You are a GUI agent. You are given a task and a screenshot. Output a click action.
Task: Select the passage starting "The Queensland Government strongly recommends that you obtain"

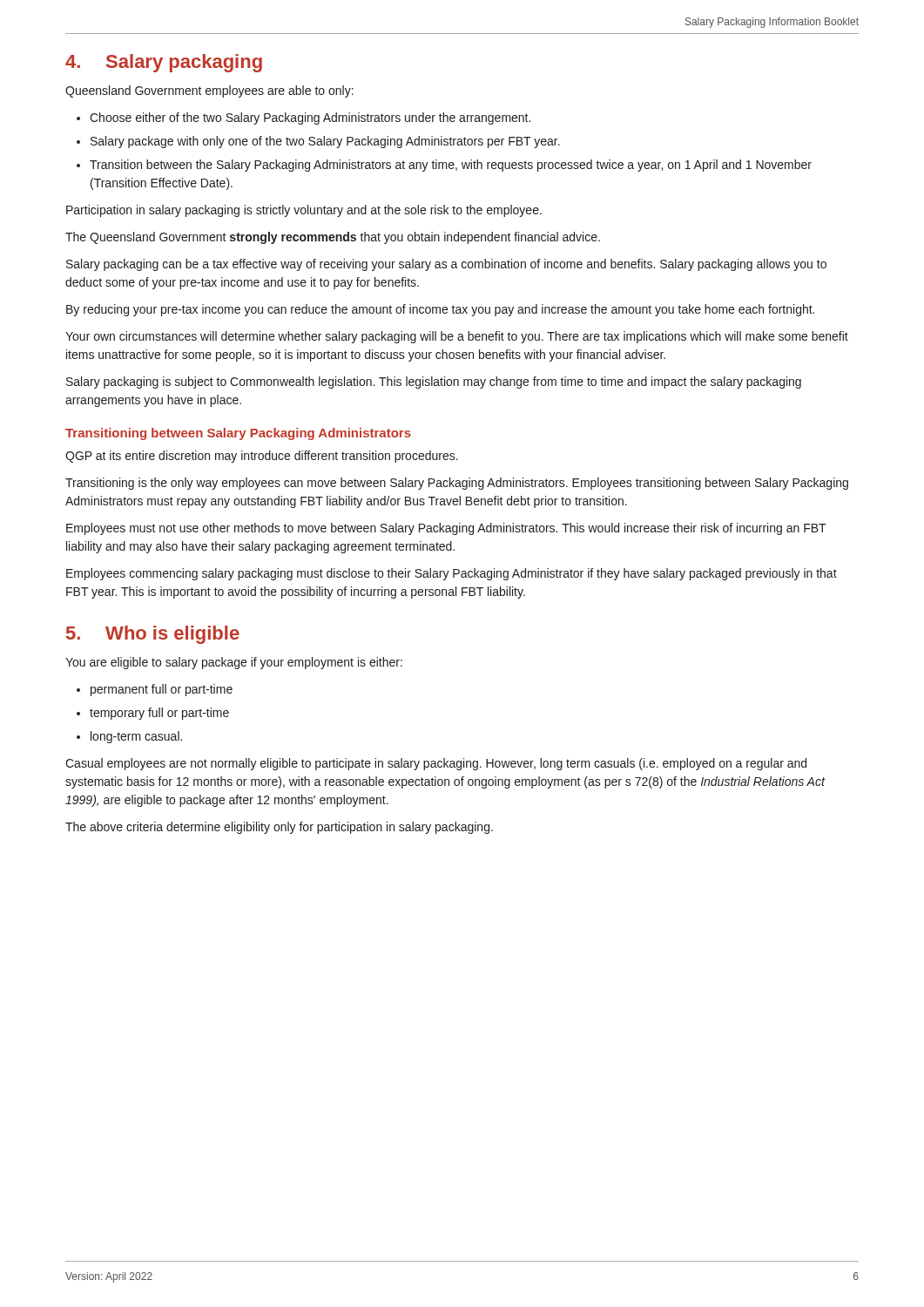[462, 237]
